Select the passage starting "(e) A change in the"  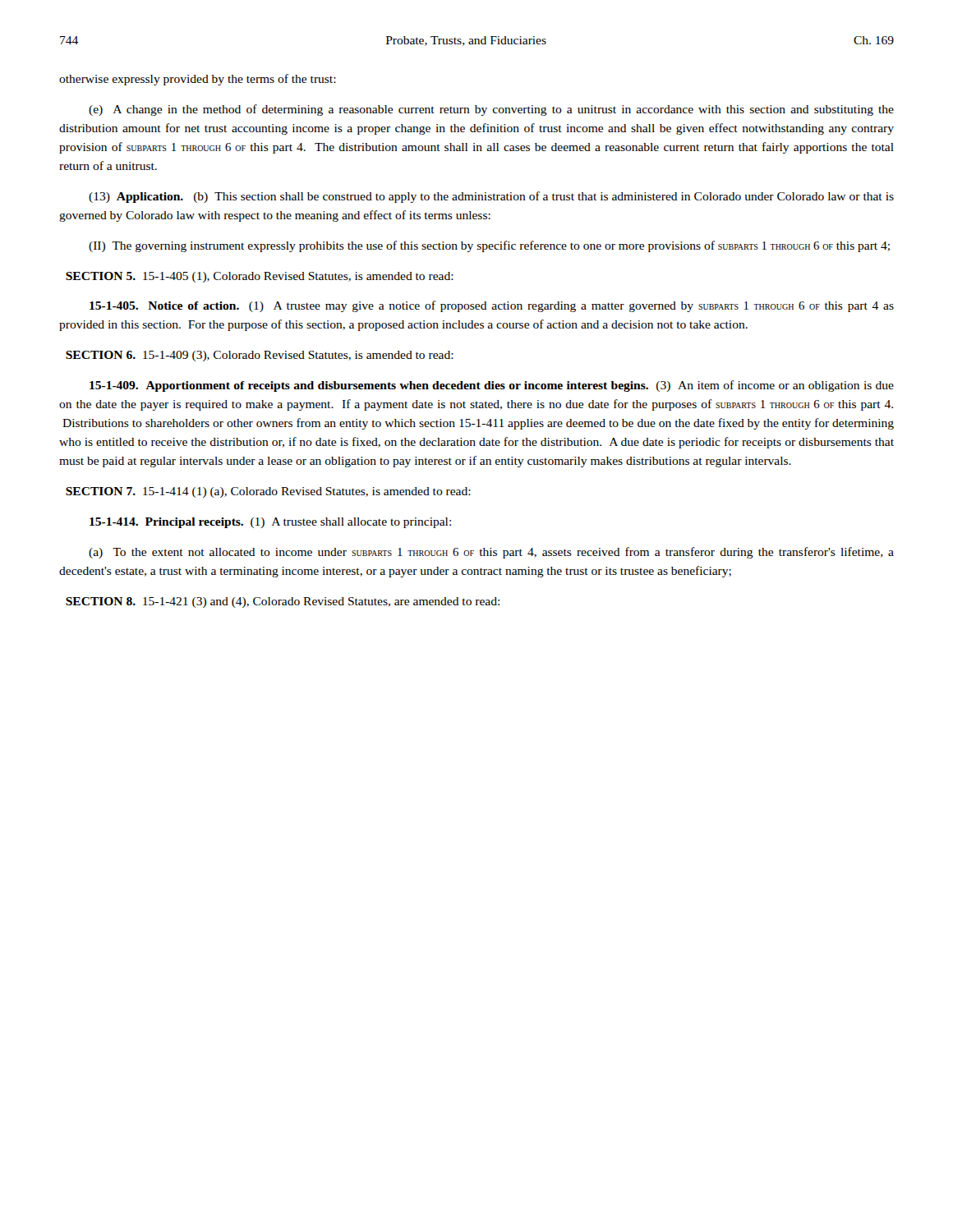(x=476, y=137)
